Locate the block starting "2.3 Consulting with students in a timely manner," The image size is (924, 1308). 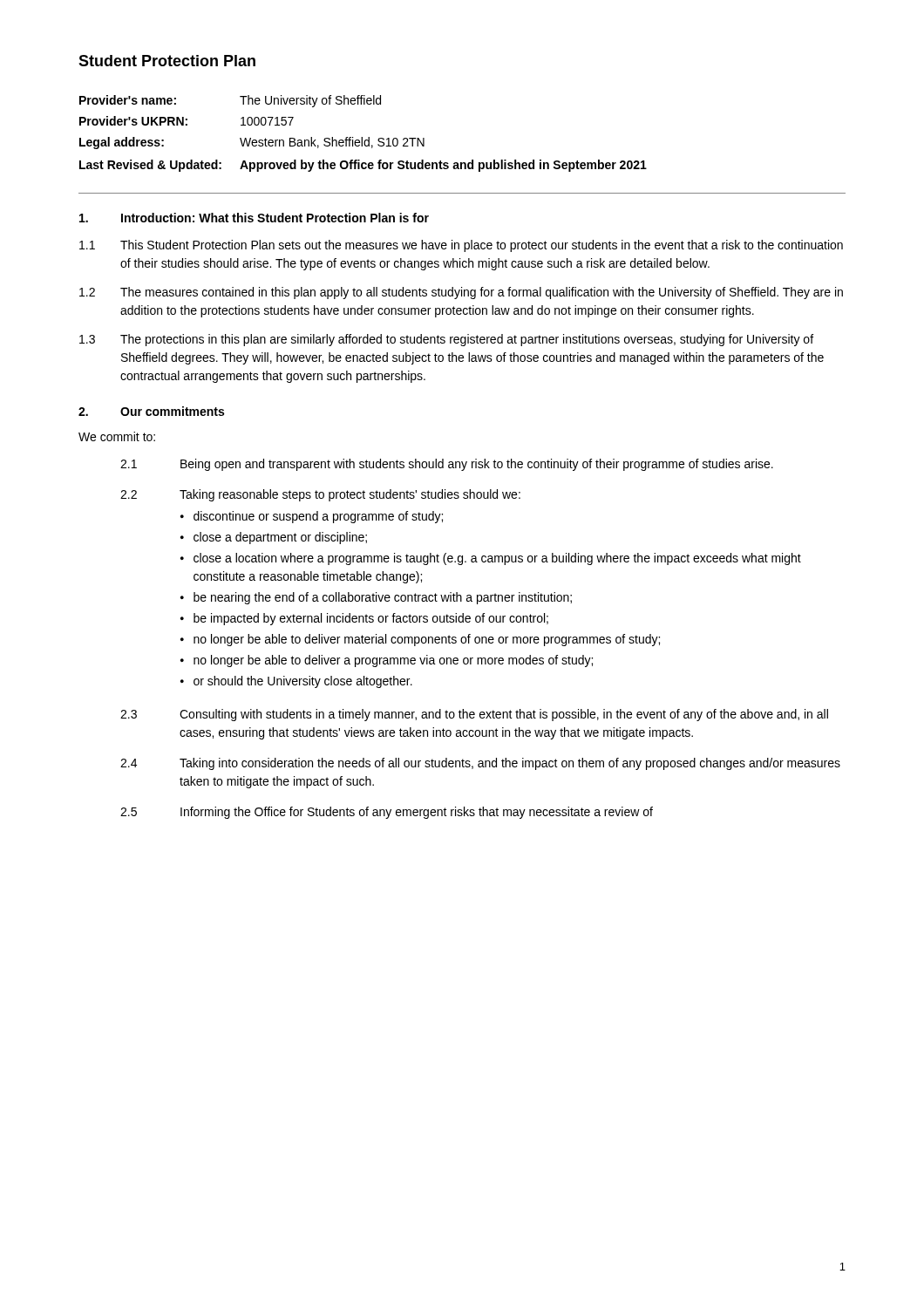462,724
